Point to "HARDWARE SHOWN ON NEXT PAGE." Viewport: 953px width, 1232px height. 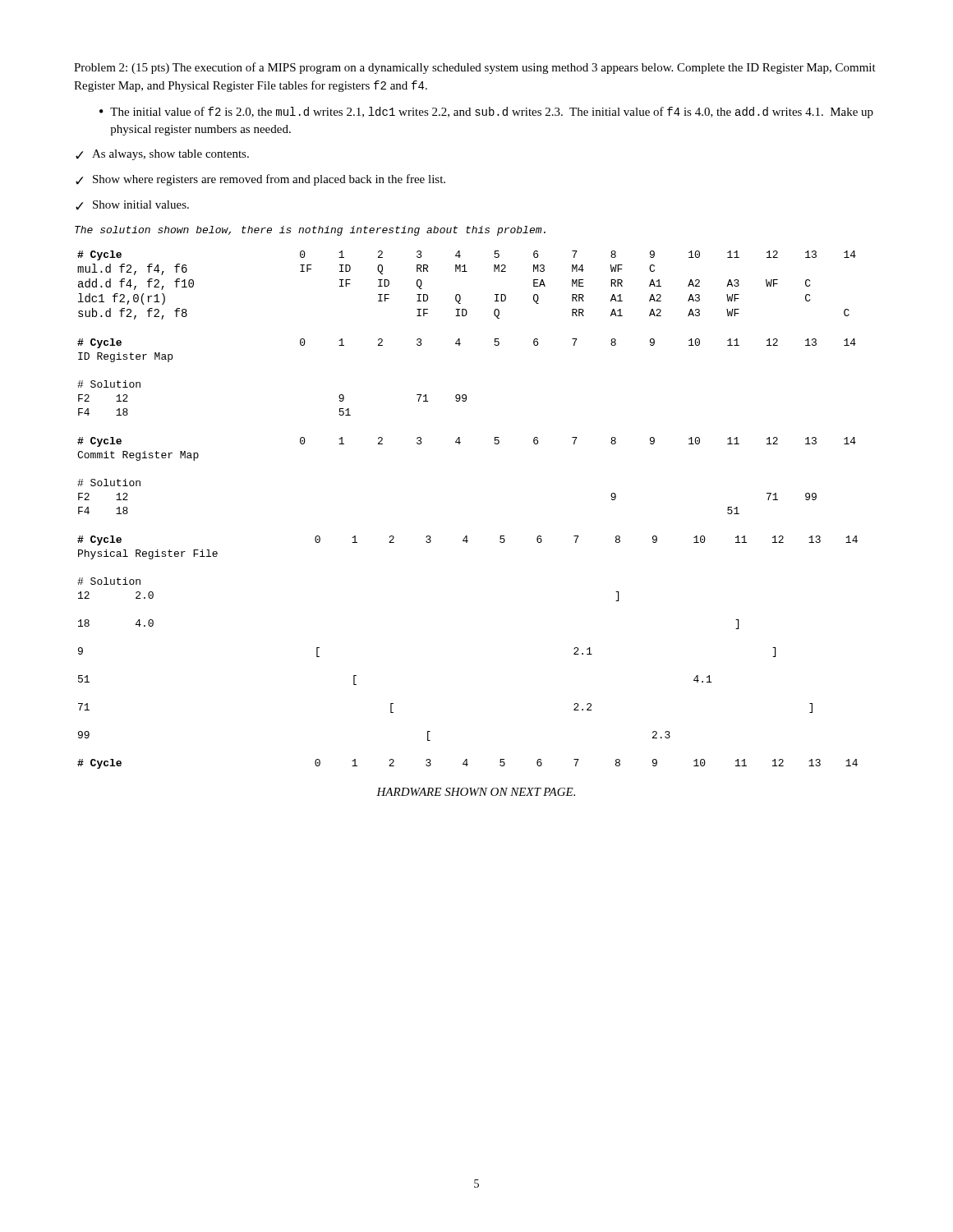tap(476, 792)
